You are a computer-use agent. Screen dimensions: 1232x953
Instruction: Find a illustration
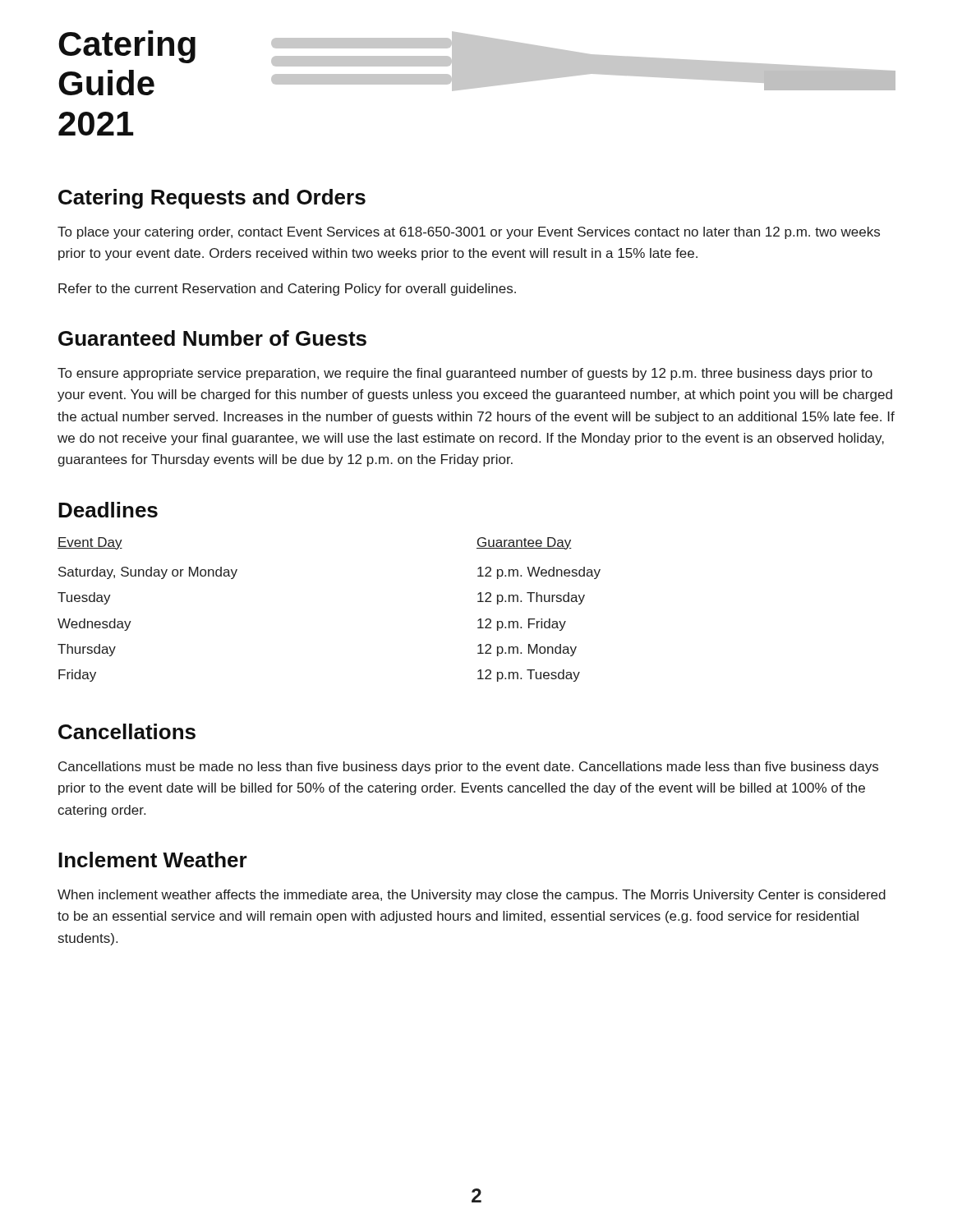tap(575, 77)
